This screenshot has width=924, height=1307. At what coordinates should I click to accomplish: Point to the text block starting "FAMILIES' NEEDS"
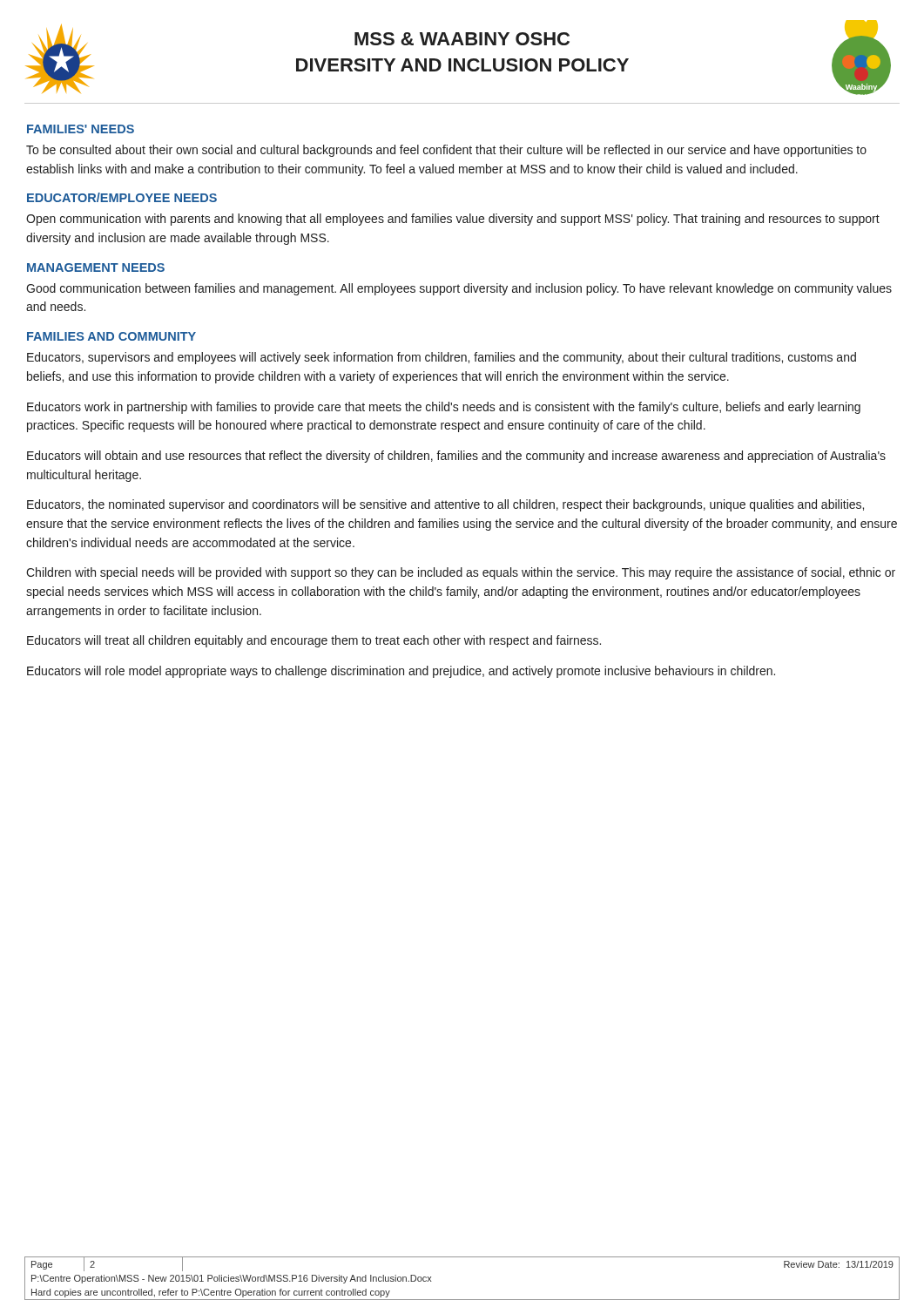[80, 129]
